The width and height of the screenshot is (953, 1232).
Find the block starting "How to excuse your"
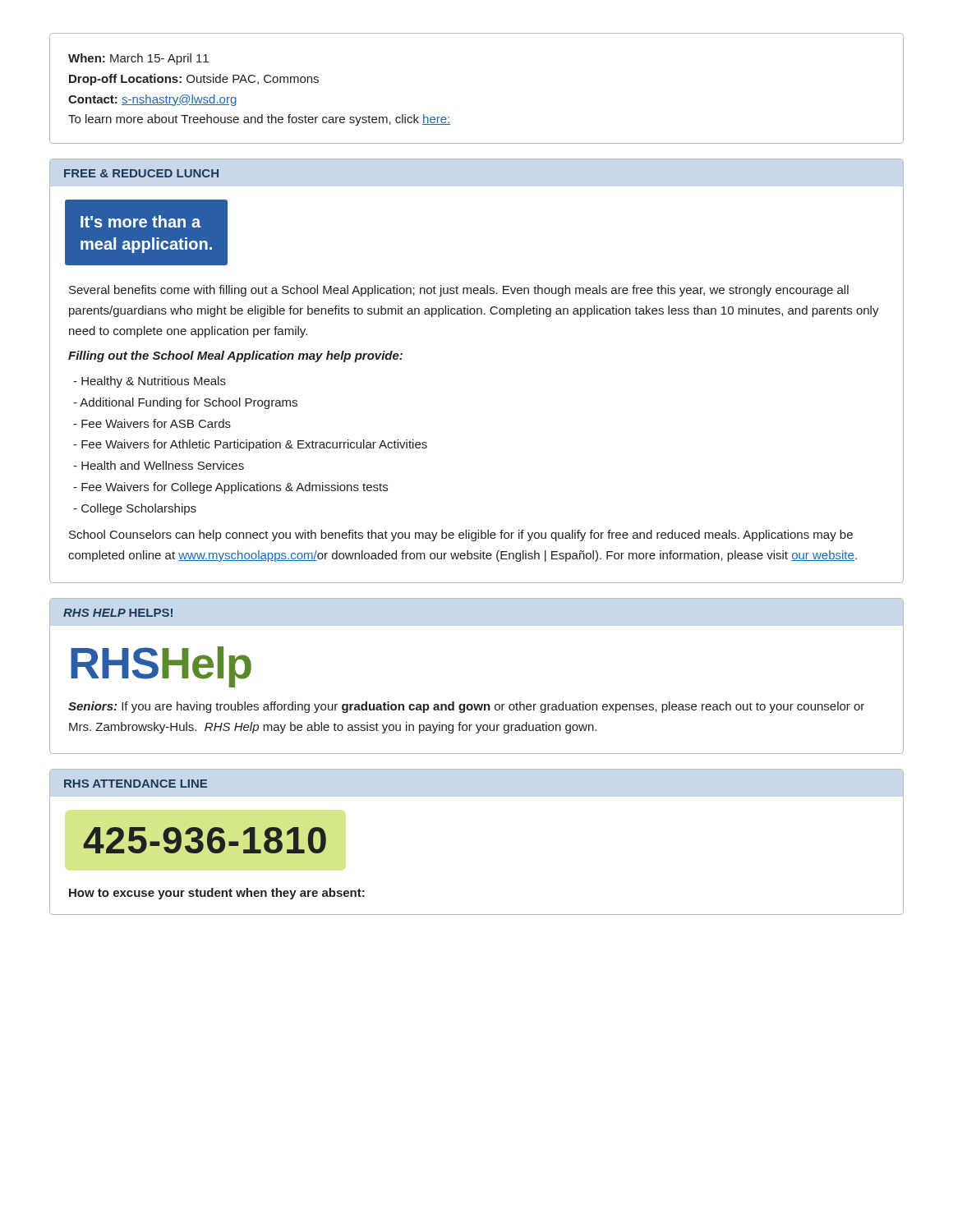tap(217, 893)
